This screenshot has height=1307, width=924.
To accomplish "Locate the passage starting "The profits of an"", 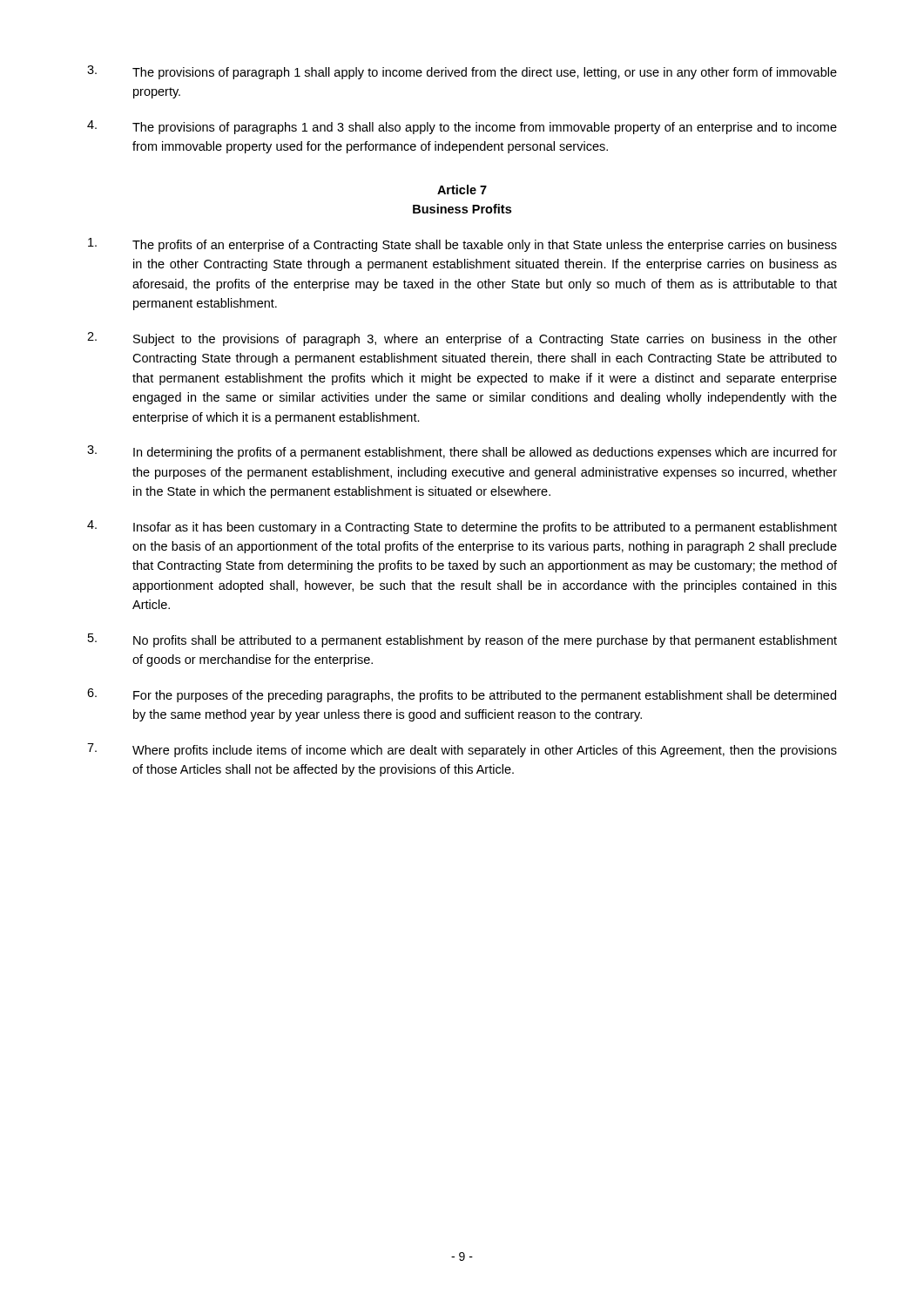I will click(x=462, y=274).
